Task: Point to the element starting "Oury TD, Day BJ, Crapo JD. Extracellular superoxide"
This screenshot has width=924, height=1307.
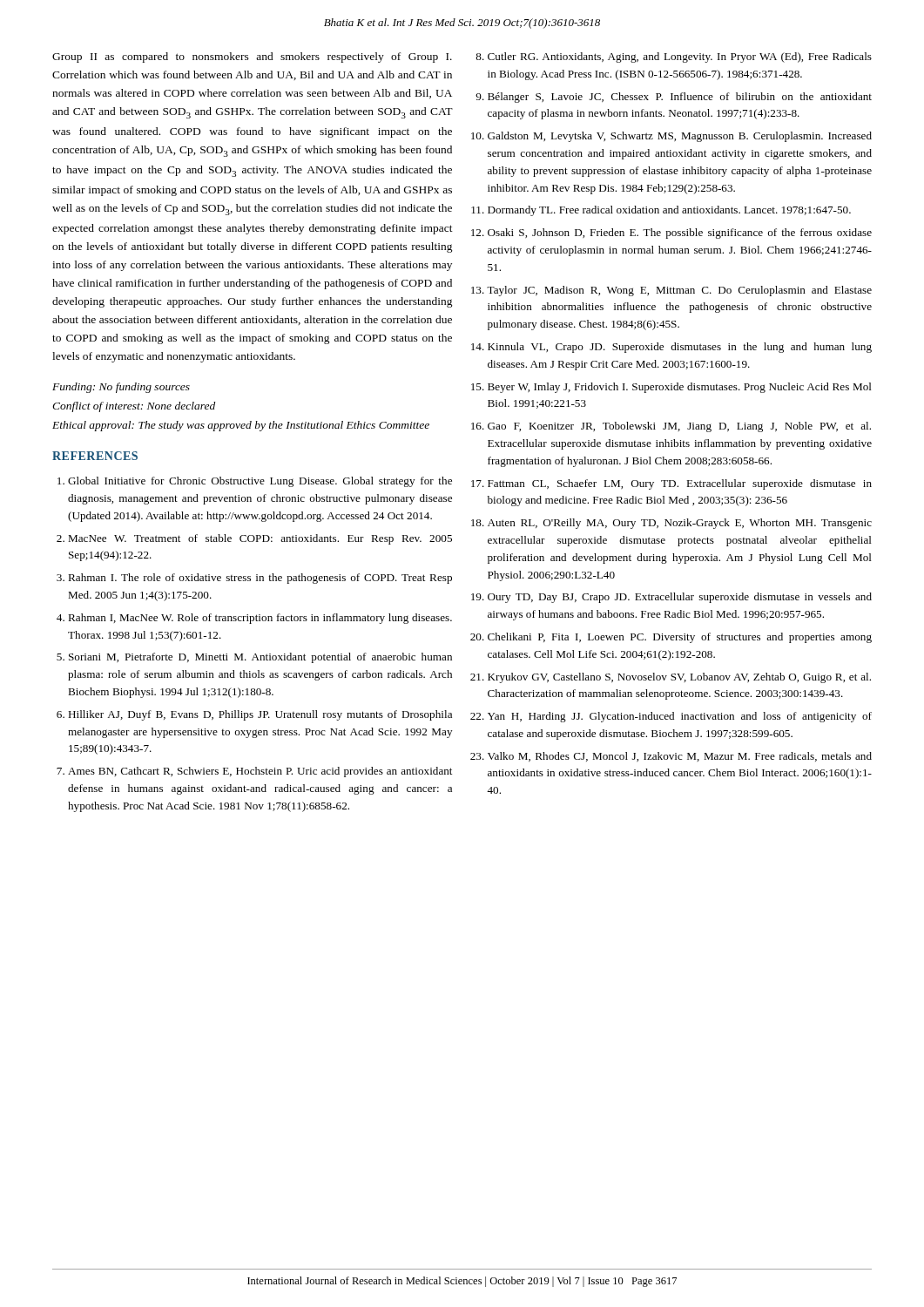Action: click(x=679, y=605)
